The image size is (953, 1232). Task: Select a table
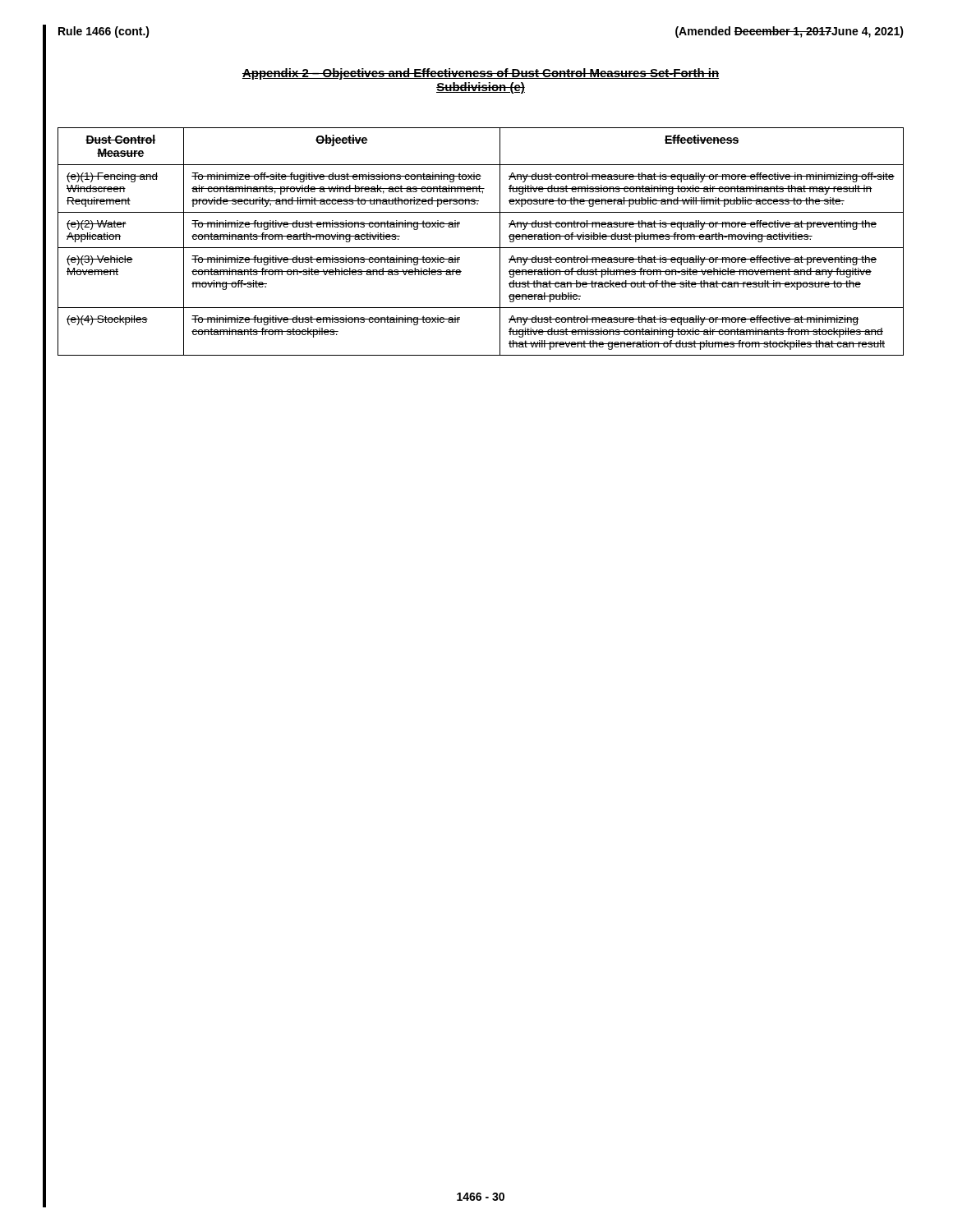pyautogui.click(x=481, y=241)
